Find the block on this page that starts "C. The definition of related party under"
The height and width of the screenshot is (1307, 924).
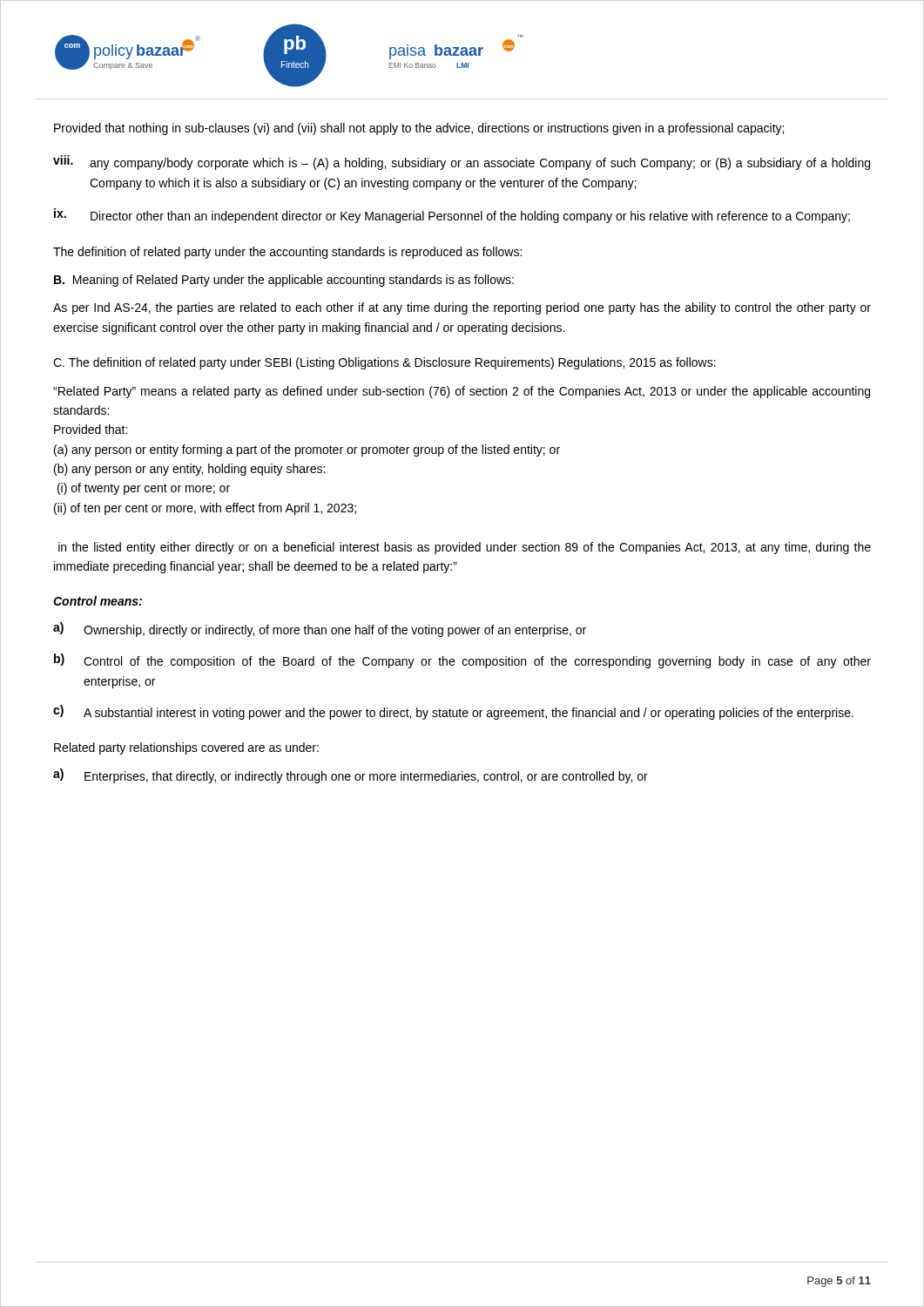pos(385,363)
